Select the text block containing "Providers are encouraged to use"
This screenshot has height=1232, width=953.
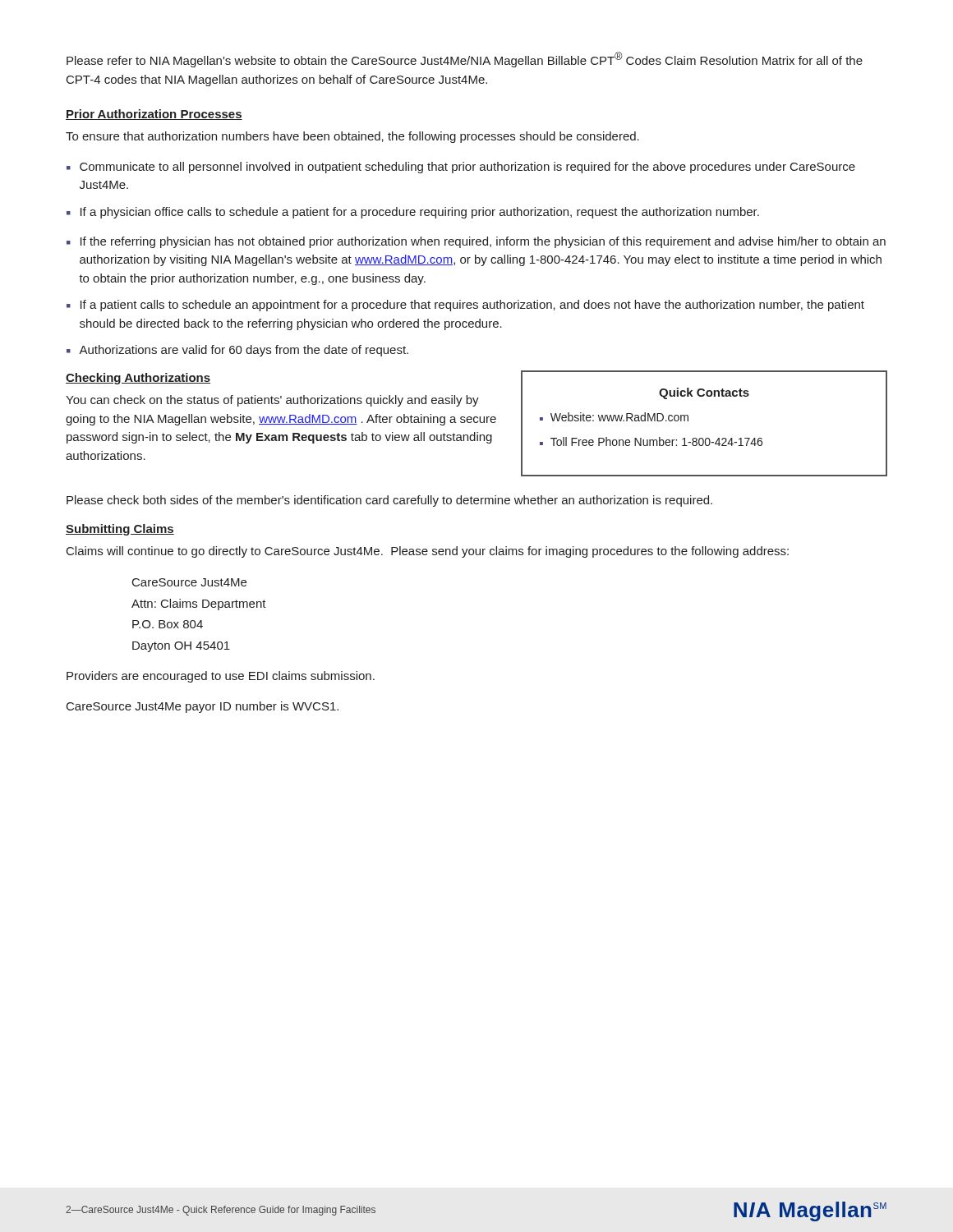pos(221,676)
